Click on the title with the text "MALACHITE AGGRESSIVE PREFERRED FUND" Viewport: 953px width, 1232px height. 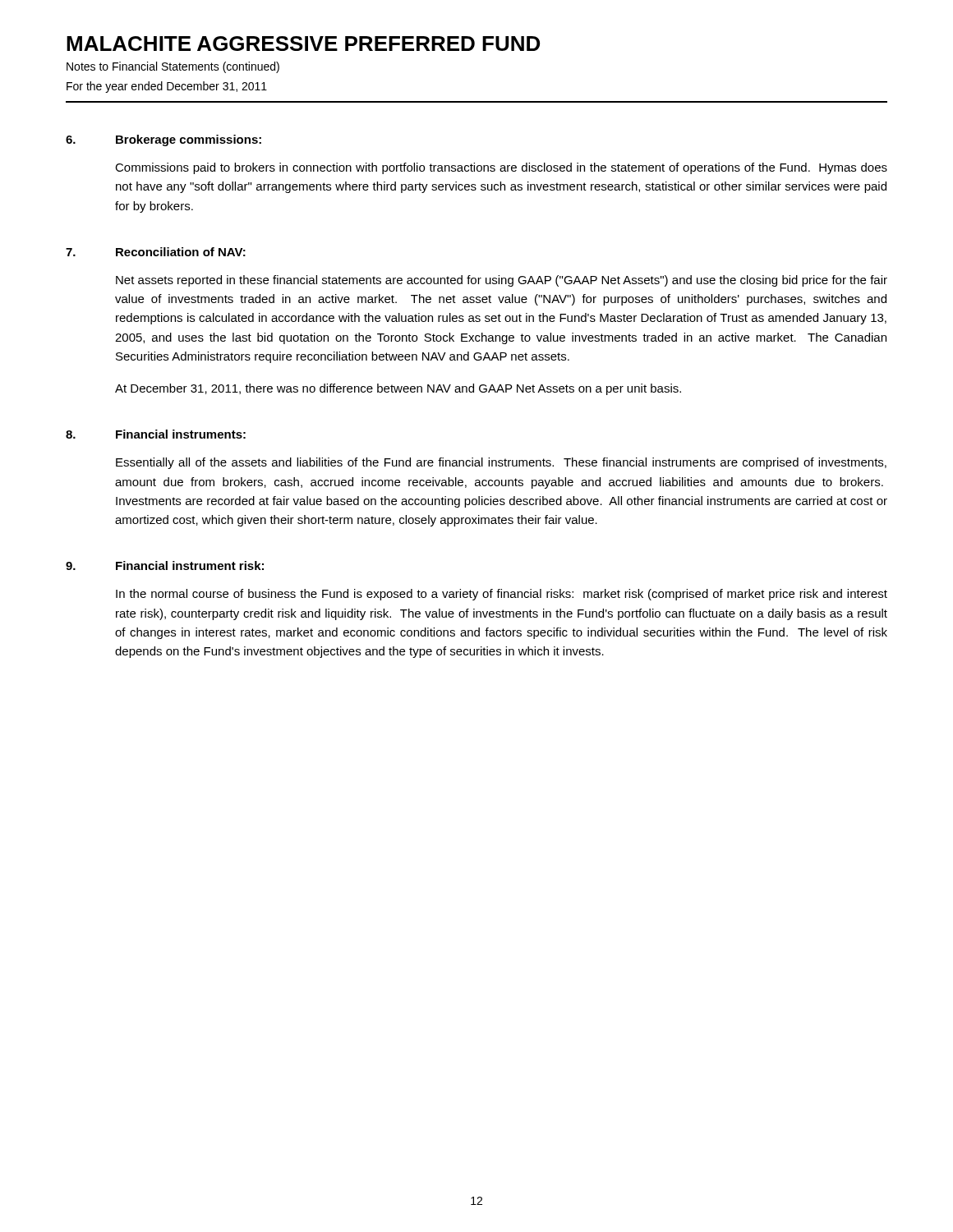coord(476,44)
